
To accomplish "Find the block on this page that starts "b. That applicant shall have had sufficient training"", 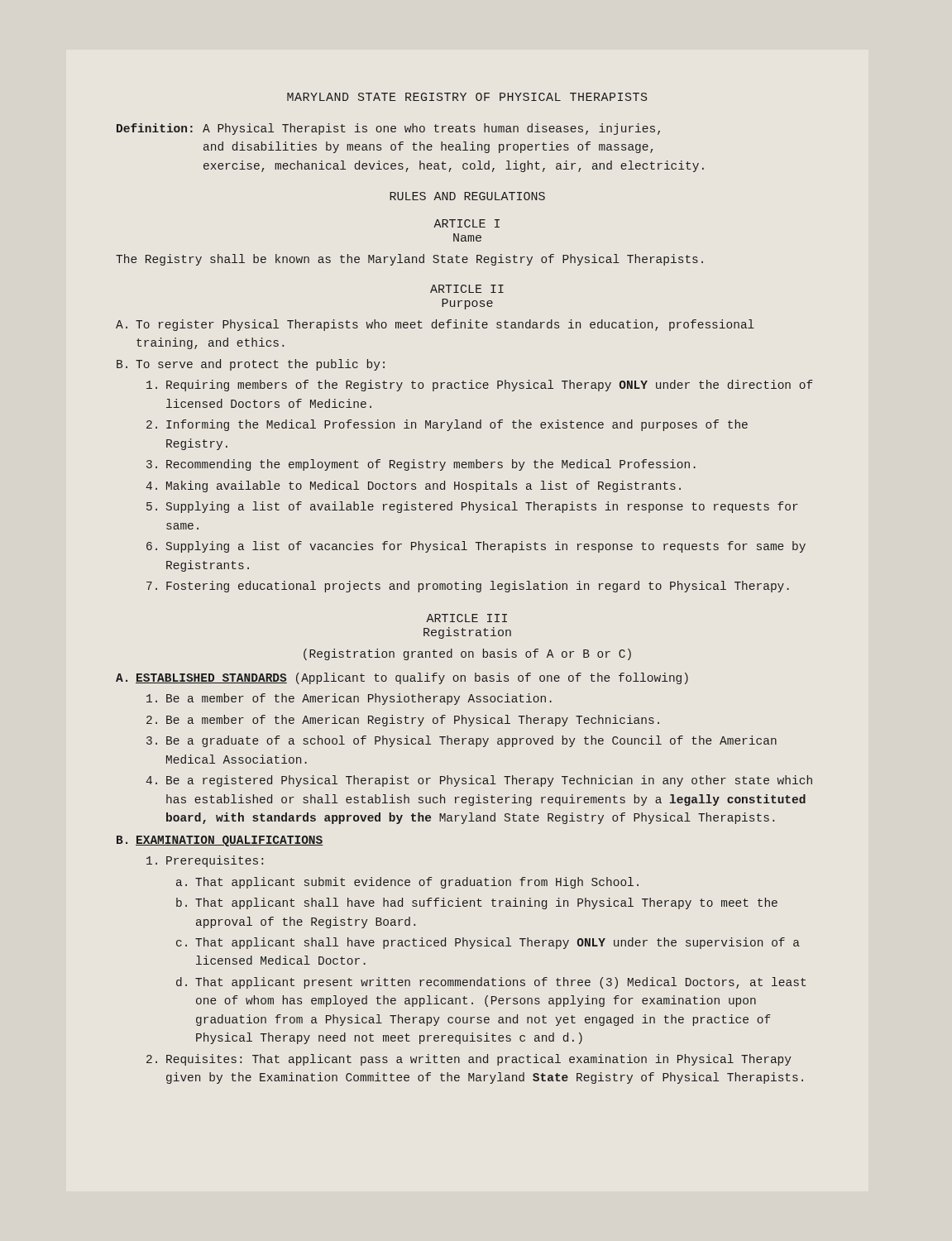I will tap(497, 913).
